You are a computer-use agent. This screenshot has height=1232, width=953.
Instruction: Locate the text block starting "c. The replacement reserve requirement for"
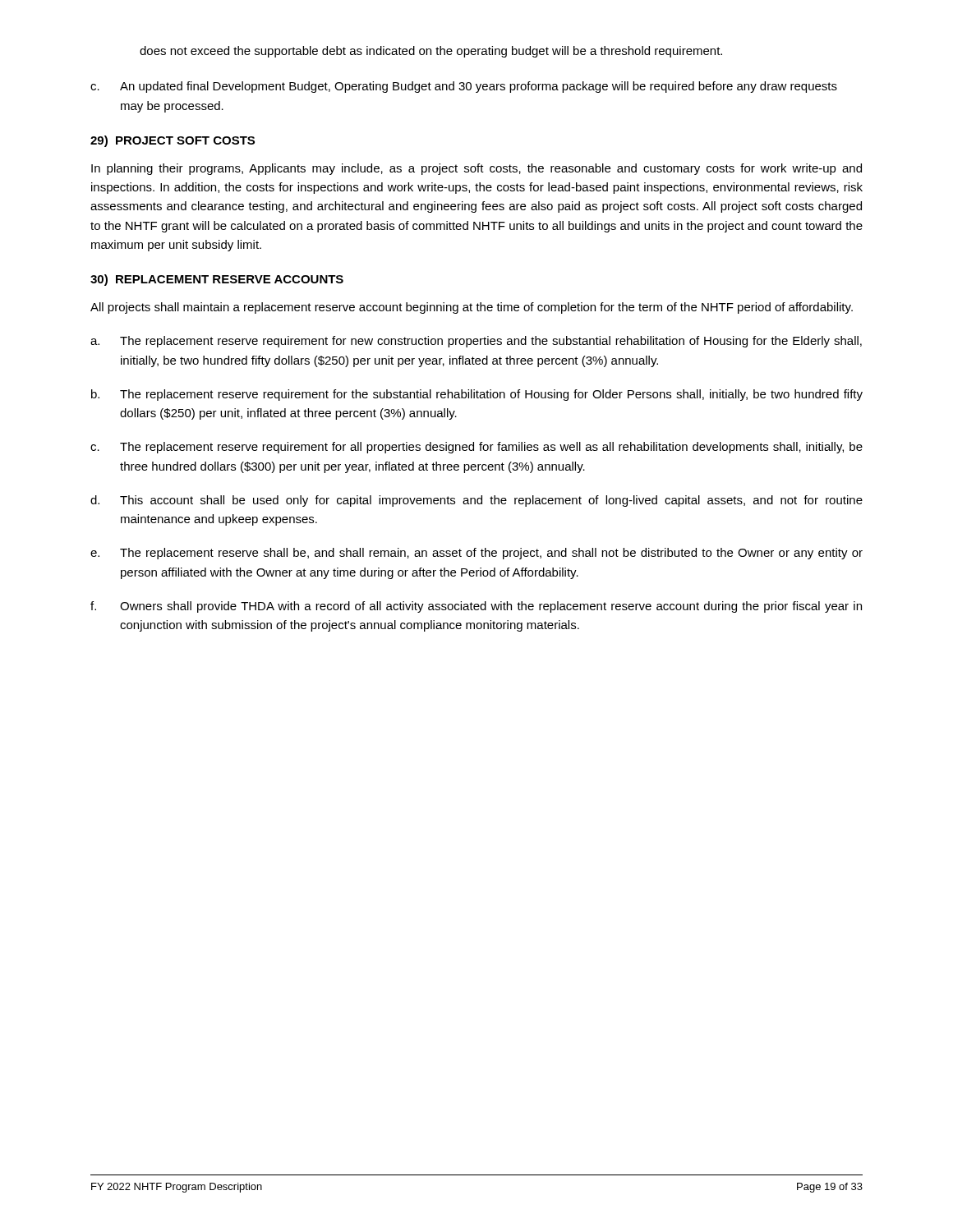[476, 456]
